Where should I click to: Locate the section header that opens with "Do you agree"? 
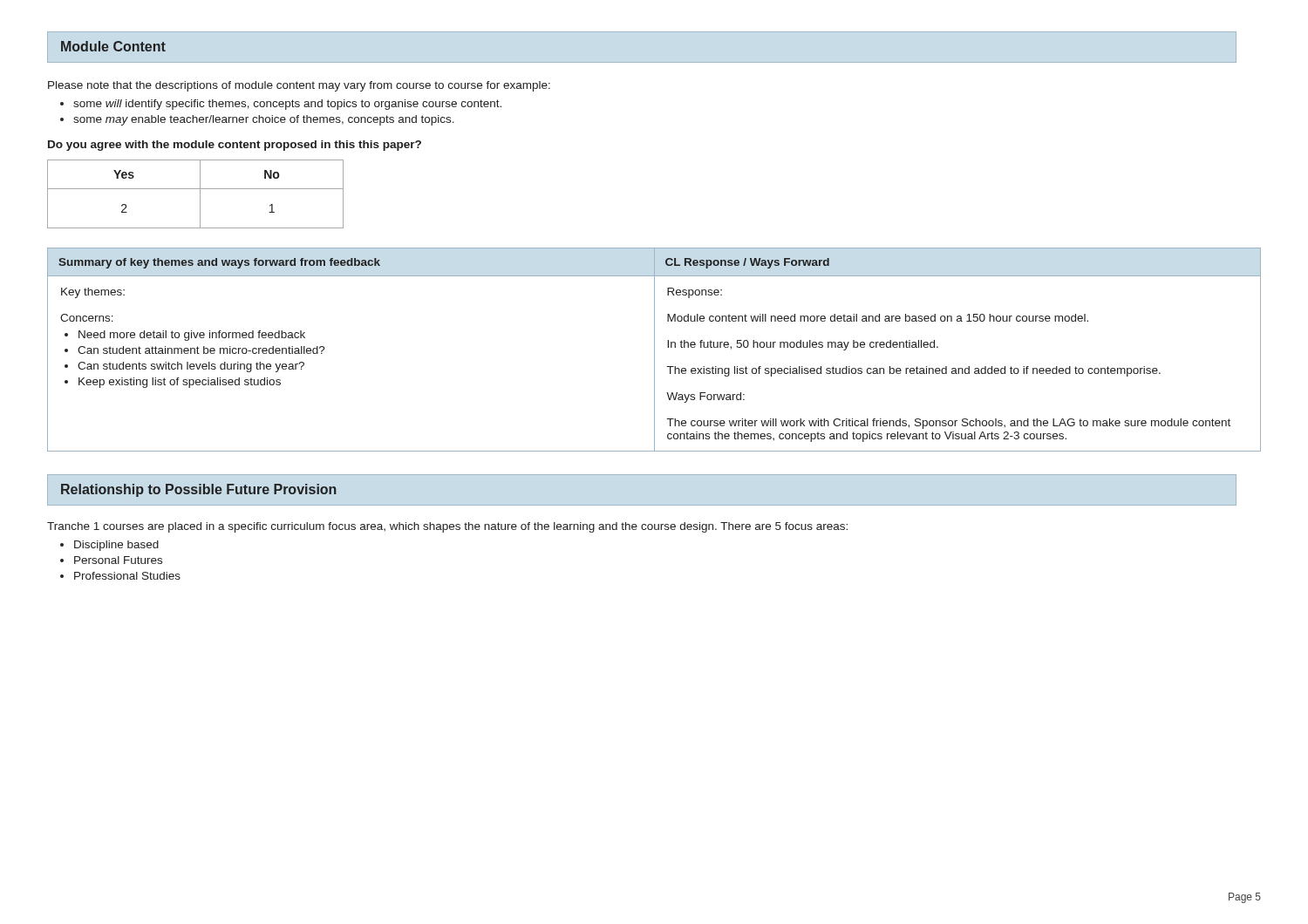coord(234,144)
